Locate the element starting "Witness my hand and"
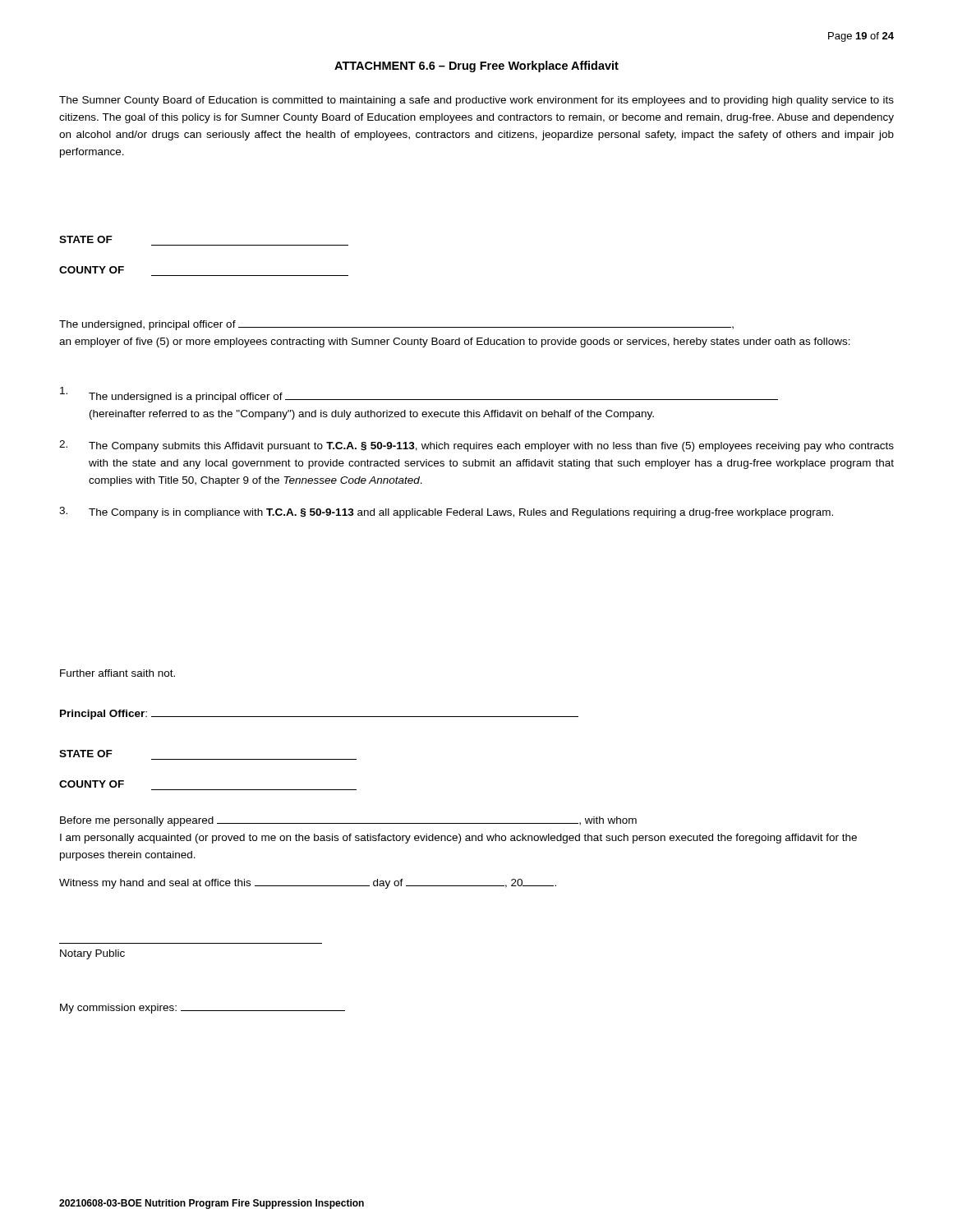This screenshot has height=1232, width=953. [308, 880]
